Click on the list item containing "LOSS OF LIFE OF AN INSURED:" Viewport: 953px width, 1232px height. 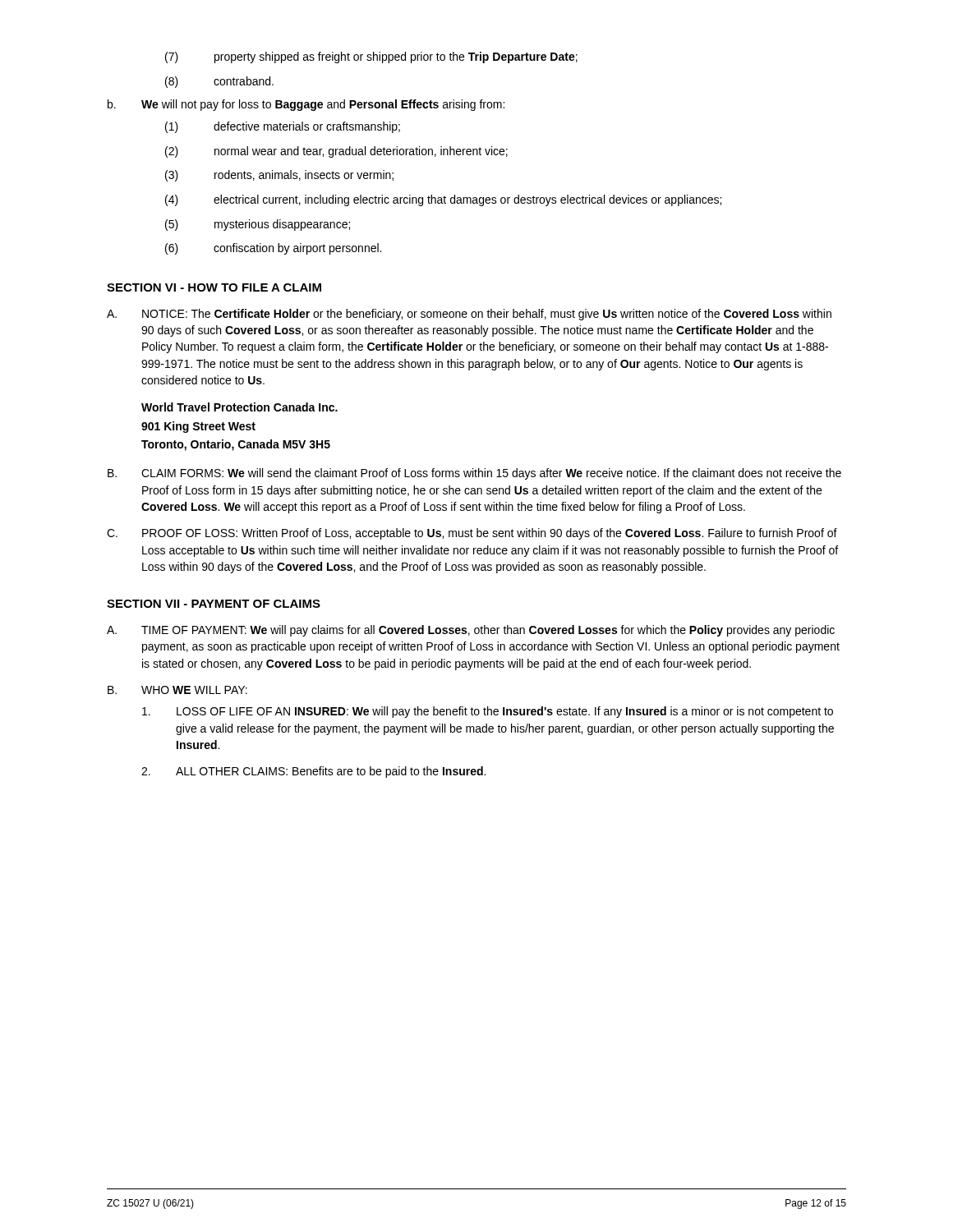click(494, 728)
